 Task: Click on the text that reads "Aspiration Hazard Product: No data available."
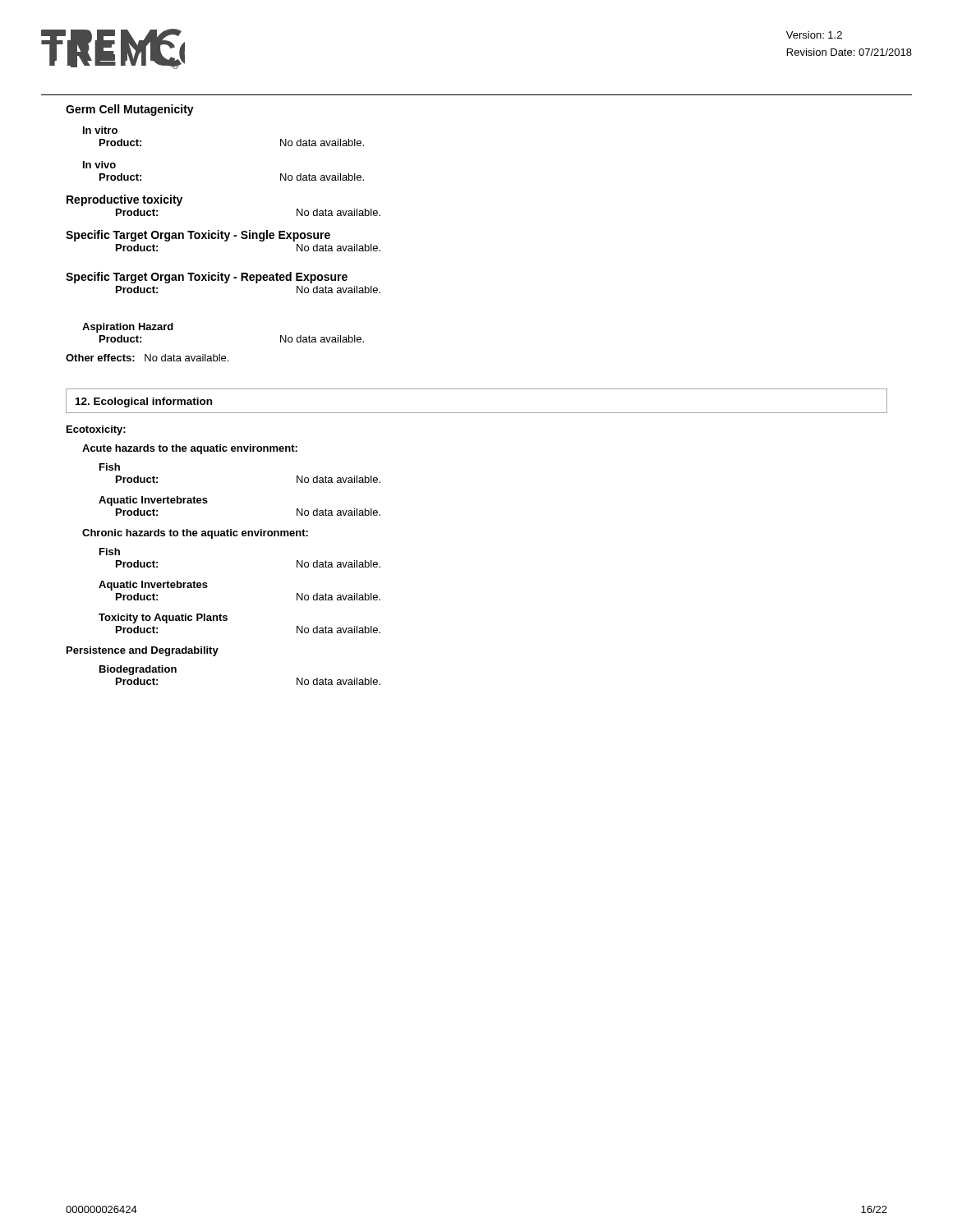(128, 328)
